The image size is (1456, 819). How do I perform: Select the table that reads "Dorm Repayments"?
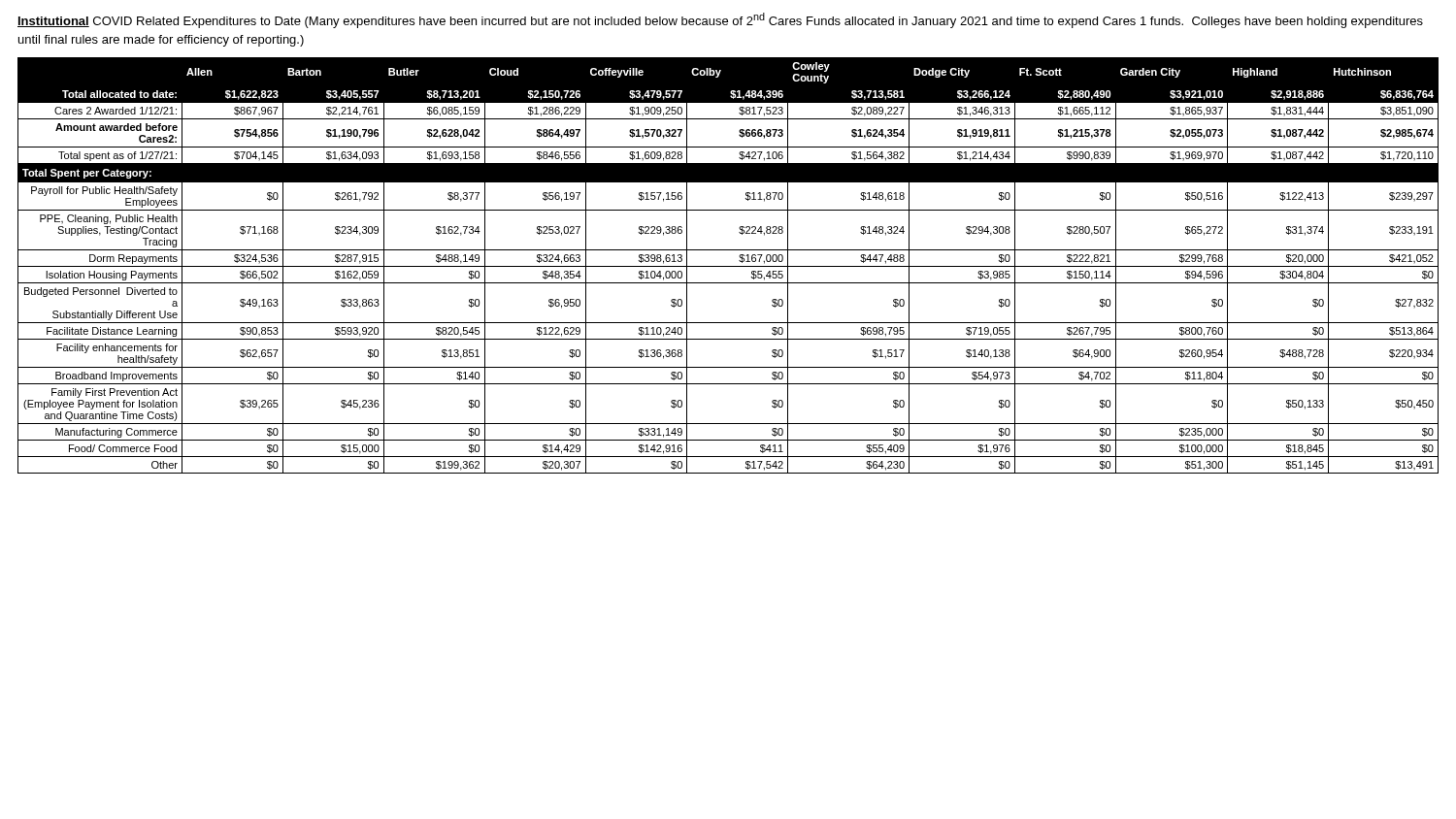(x=728, y=265)
